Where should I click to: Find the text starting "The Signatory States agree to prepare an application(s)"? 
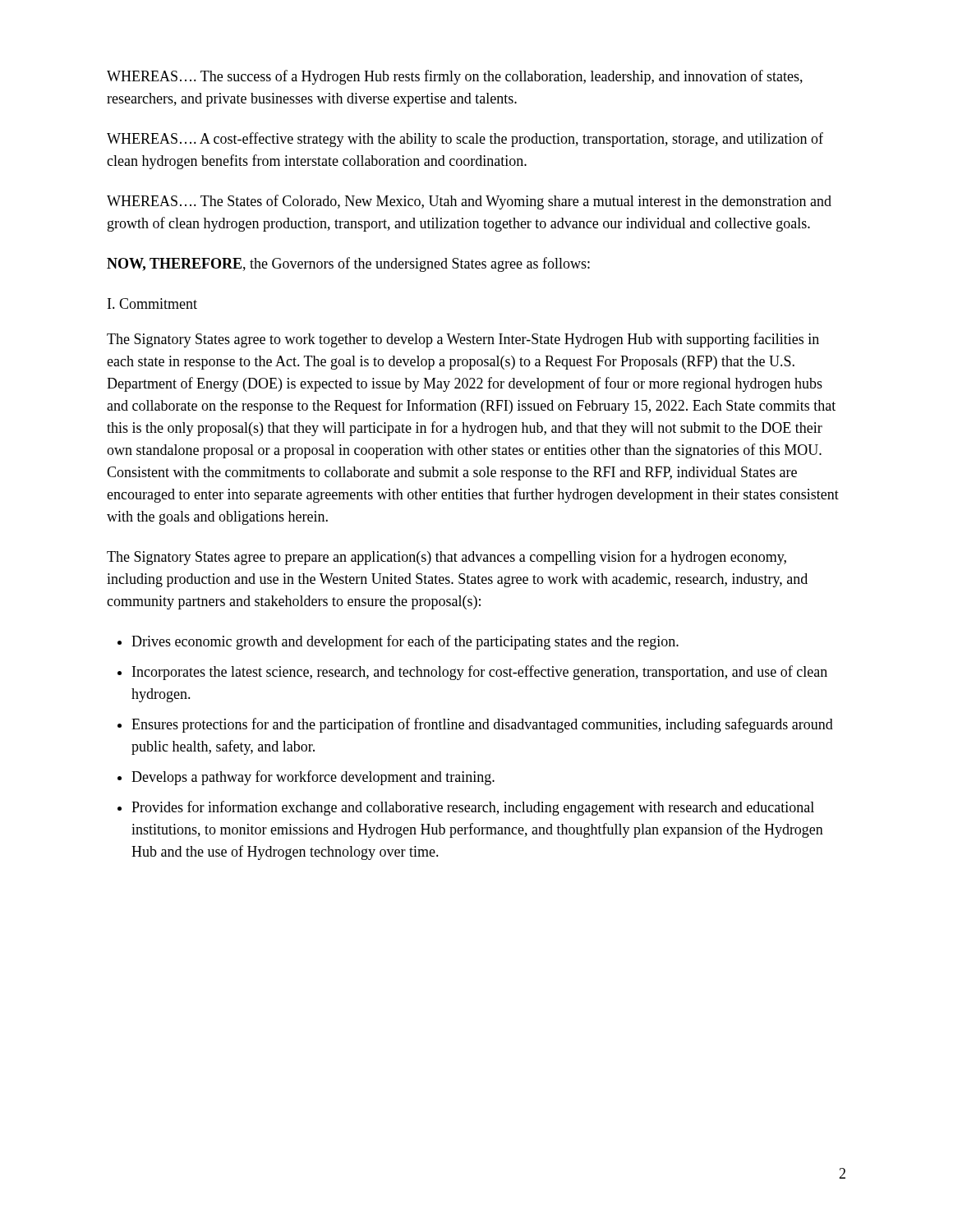457,579
